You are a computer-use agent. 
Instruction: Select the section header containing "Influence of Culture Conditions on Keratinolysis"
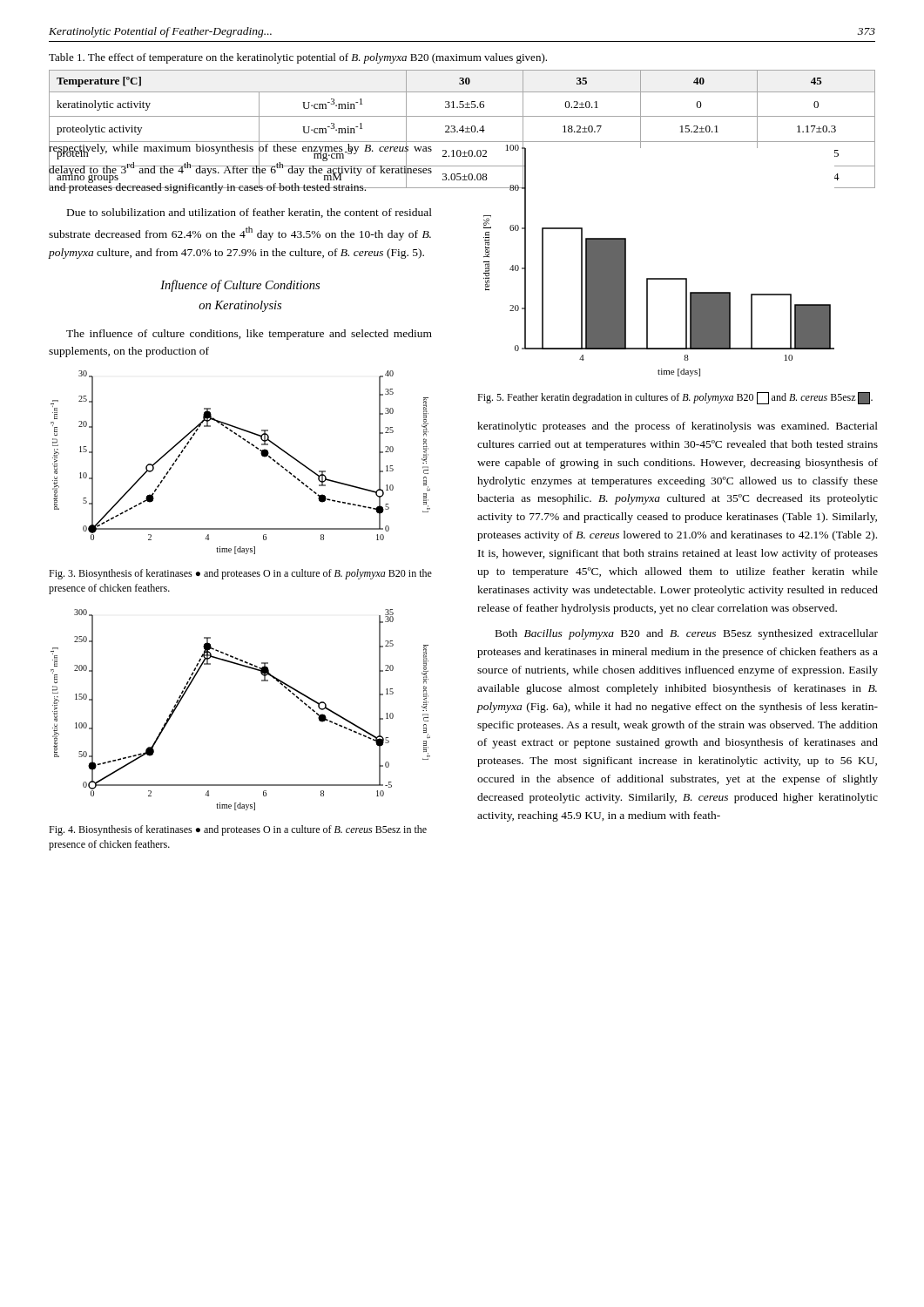pyautogui.click(x=240, y=295)
